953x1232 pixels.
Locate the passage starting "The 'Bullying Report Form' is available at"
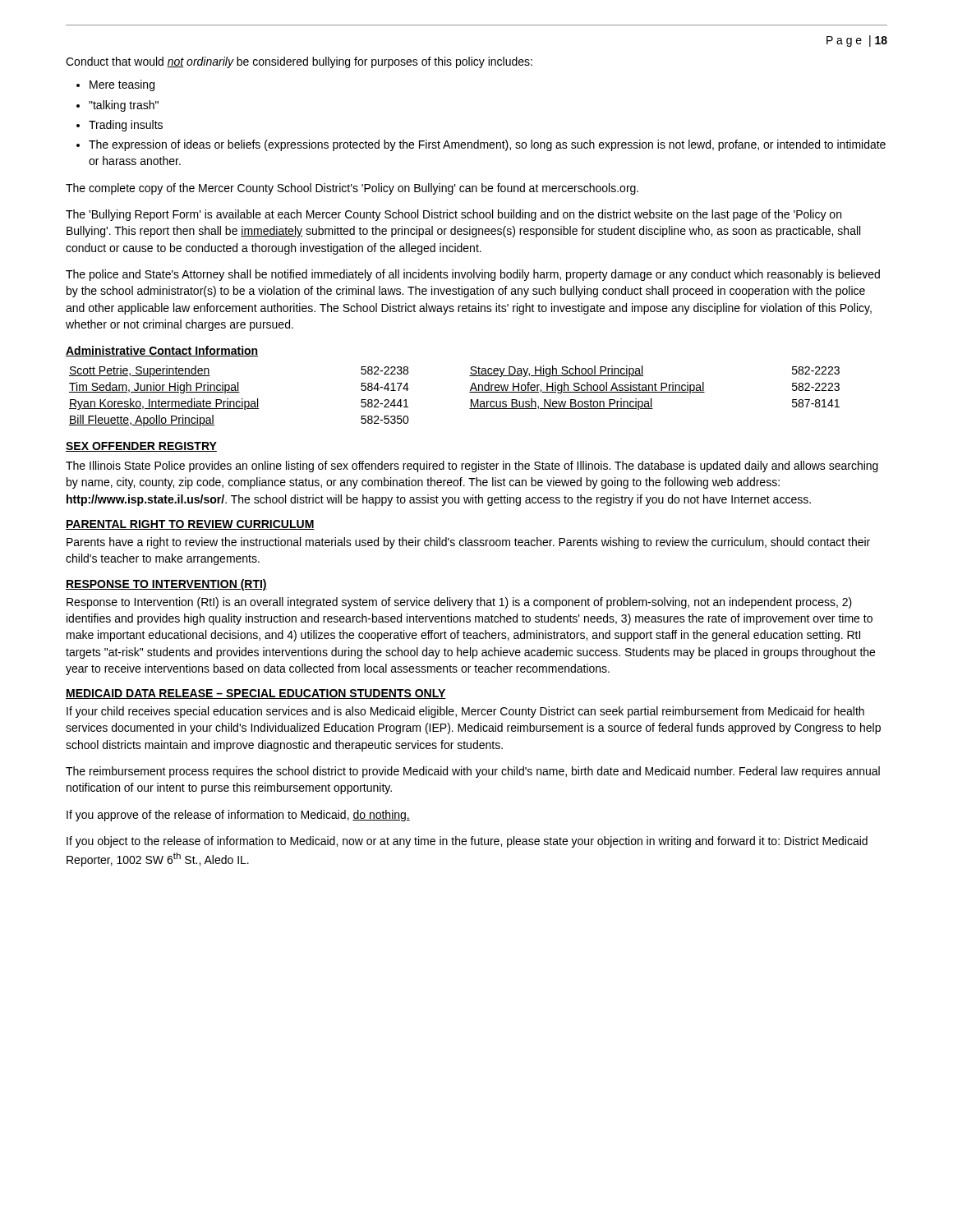click(x=463, y=231)
